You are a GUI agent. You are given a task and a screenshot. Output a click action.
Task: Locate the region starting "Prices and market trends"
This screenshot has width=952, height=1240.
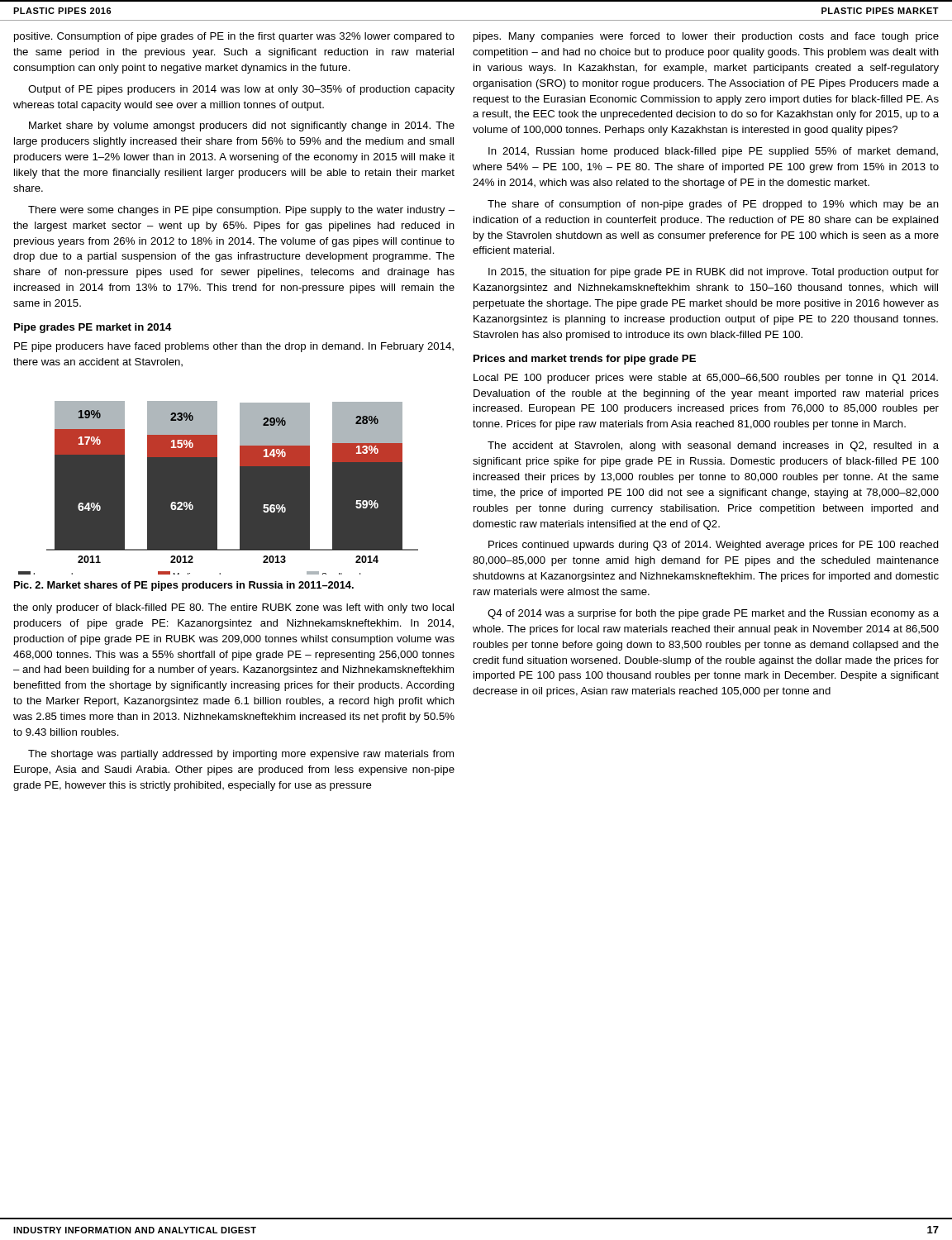[584, 358]
